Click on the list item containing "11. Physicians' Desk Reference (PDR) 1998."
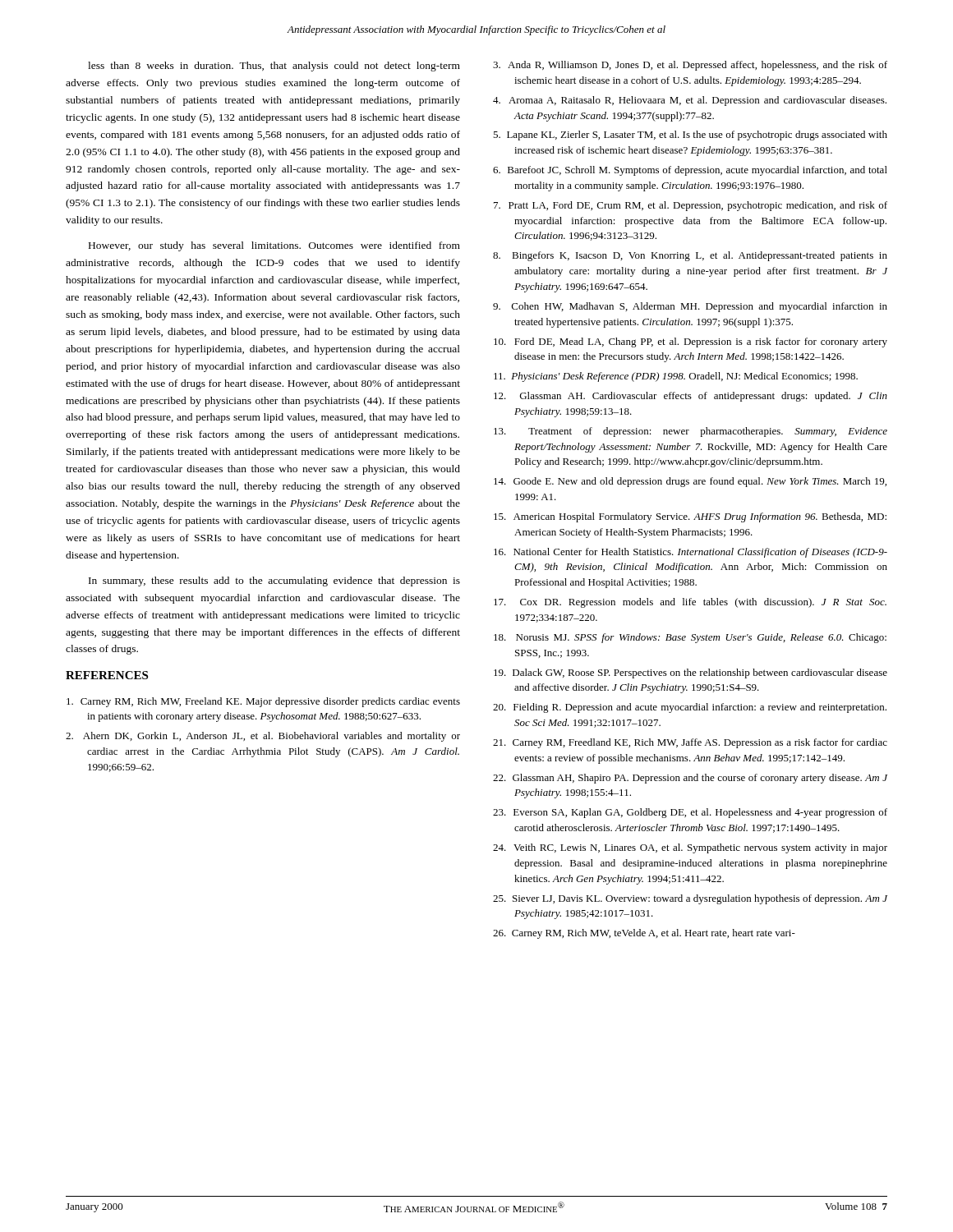 676,376
